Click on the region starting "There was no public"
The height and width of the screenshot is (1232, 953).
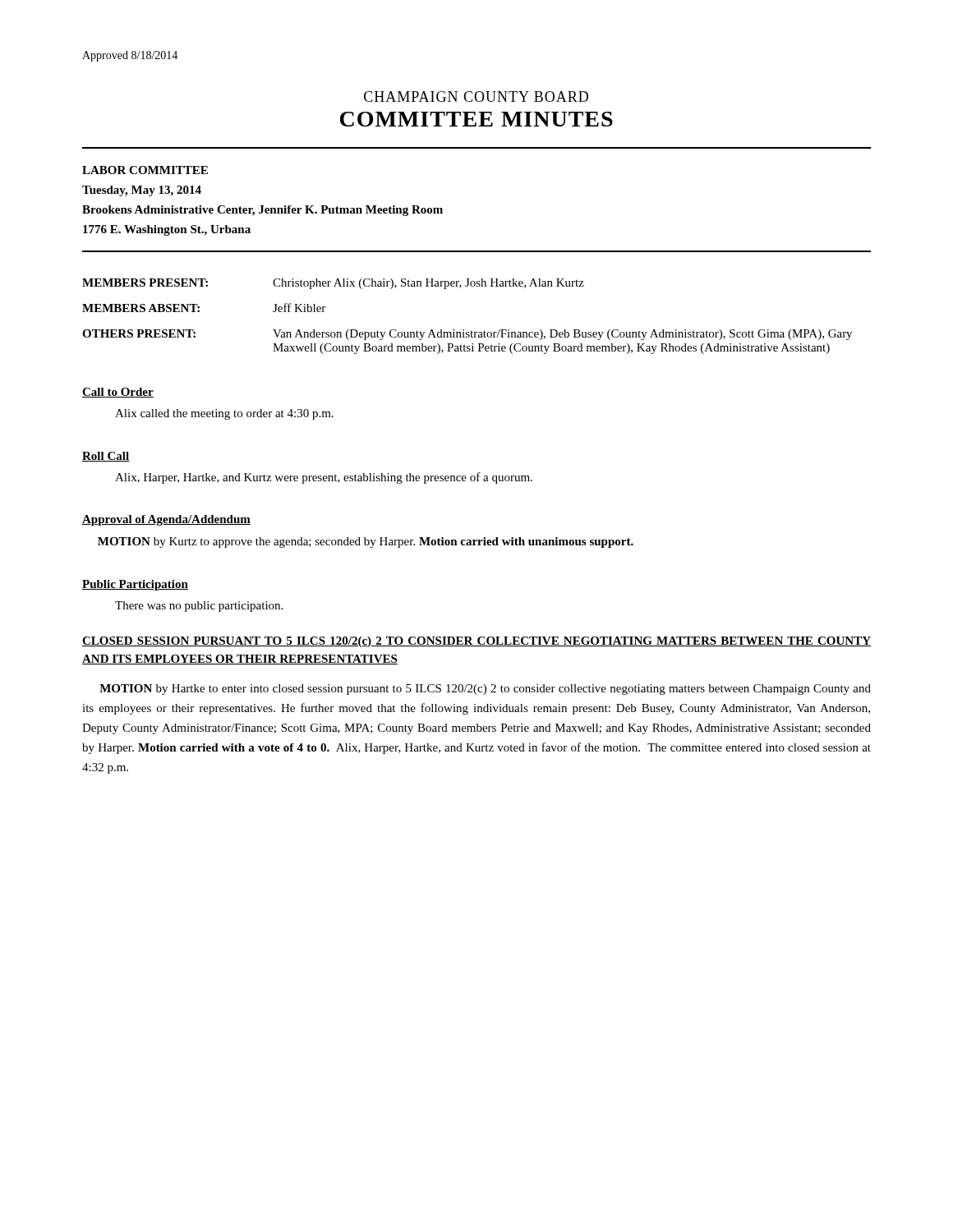click(x=199, y=605)
